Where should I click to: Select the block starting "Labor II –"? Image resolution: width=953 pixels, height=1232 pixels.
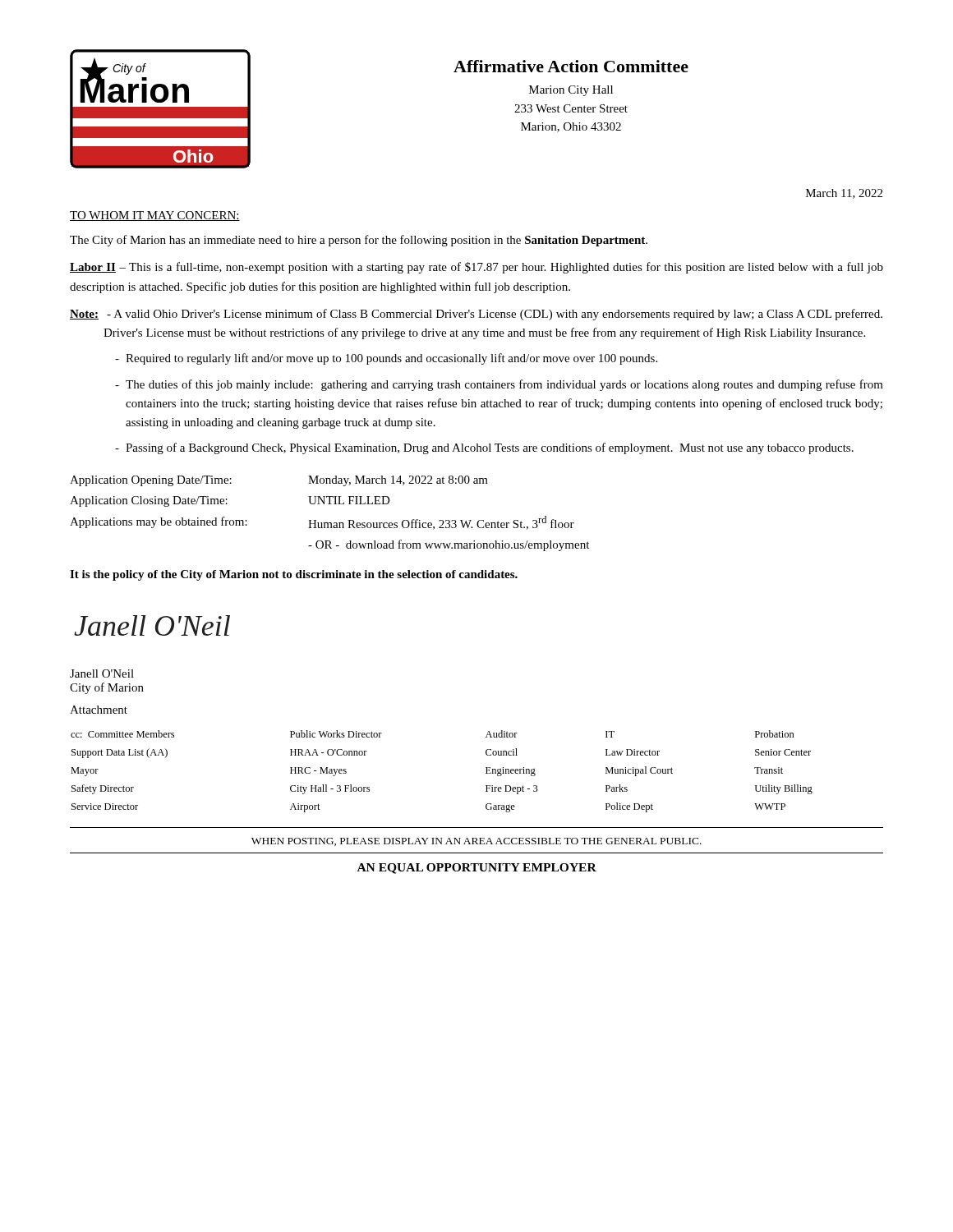pos(476,277)
